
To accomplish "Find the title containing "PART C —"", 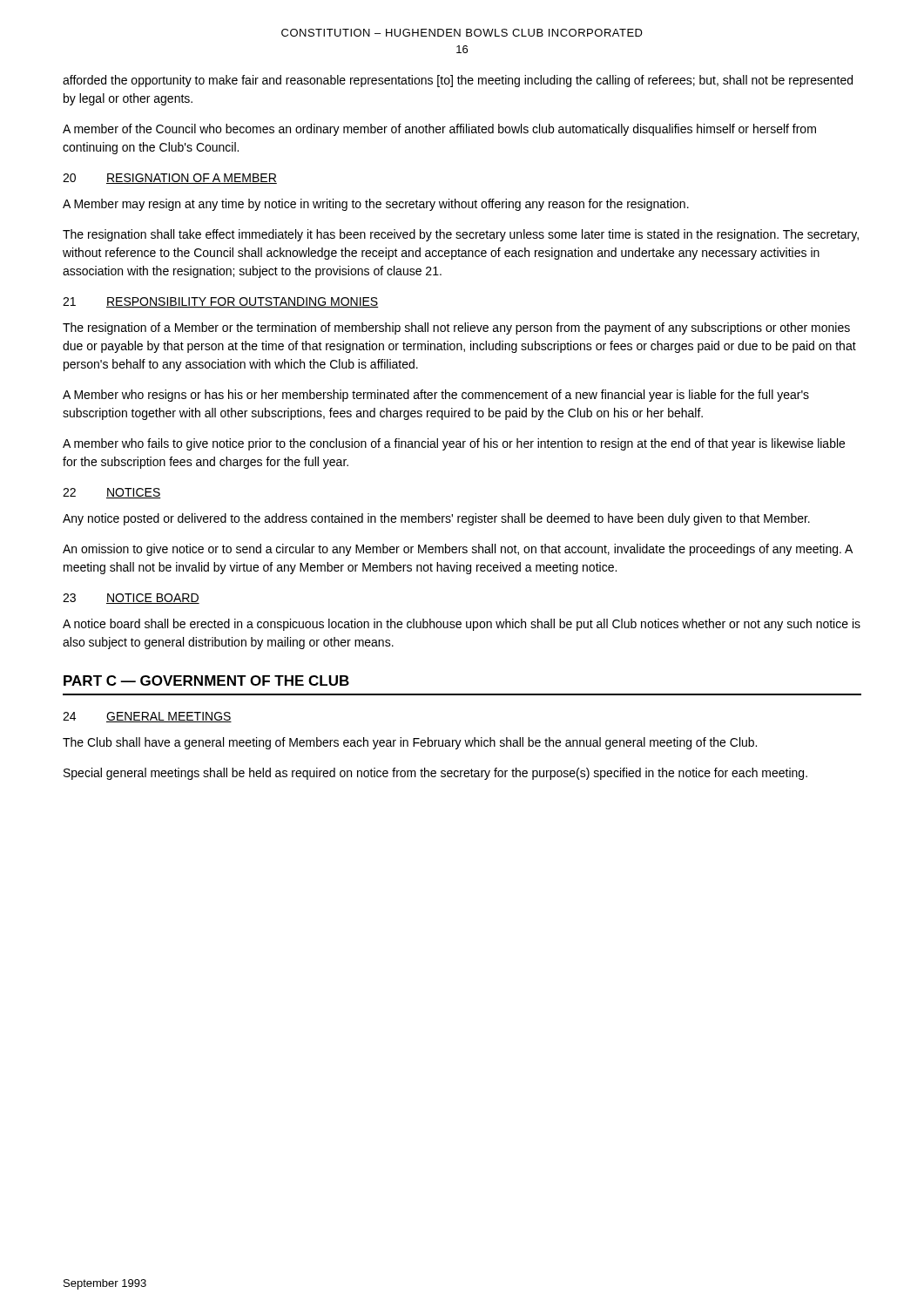I will (206, 681).
